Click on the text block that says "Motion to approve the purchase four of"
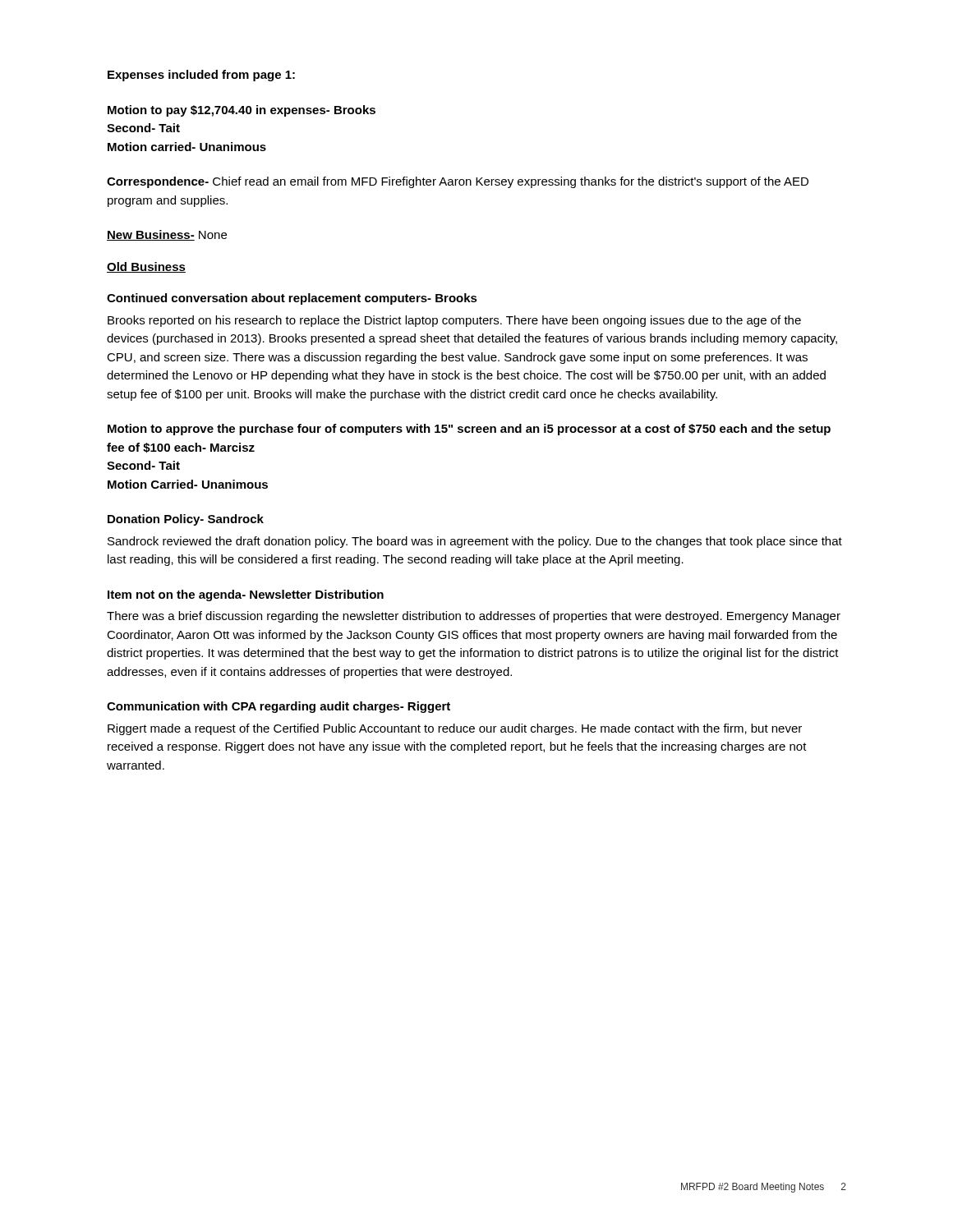Screen dimensions: 1232x953 pos(469,430)
